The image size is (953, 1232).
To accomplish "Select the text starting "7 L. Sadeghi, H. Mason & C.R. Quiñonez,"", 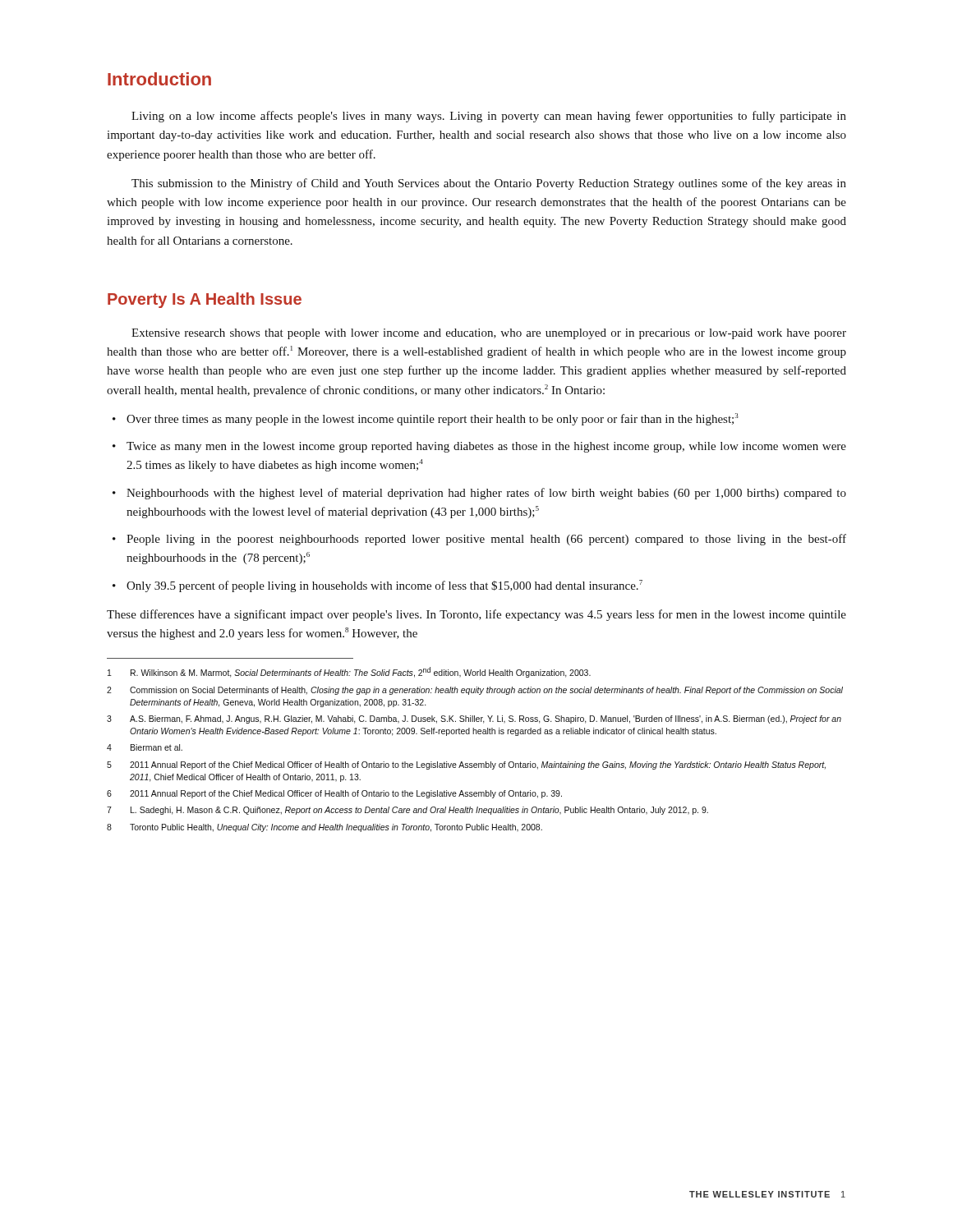I will click(x=476, y=811).
